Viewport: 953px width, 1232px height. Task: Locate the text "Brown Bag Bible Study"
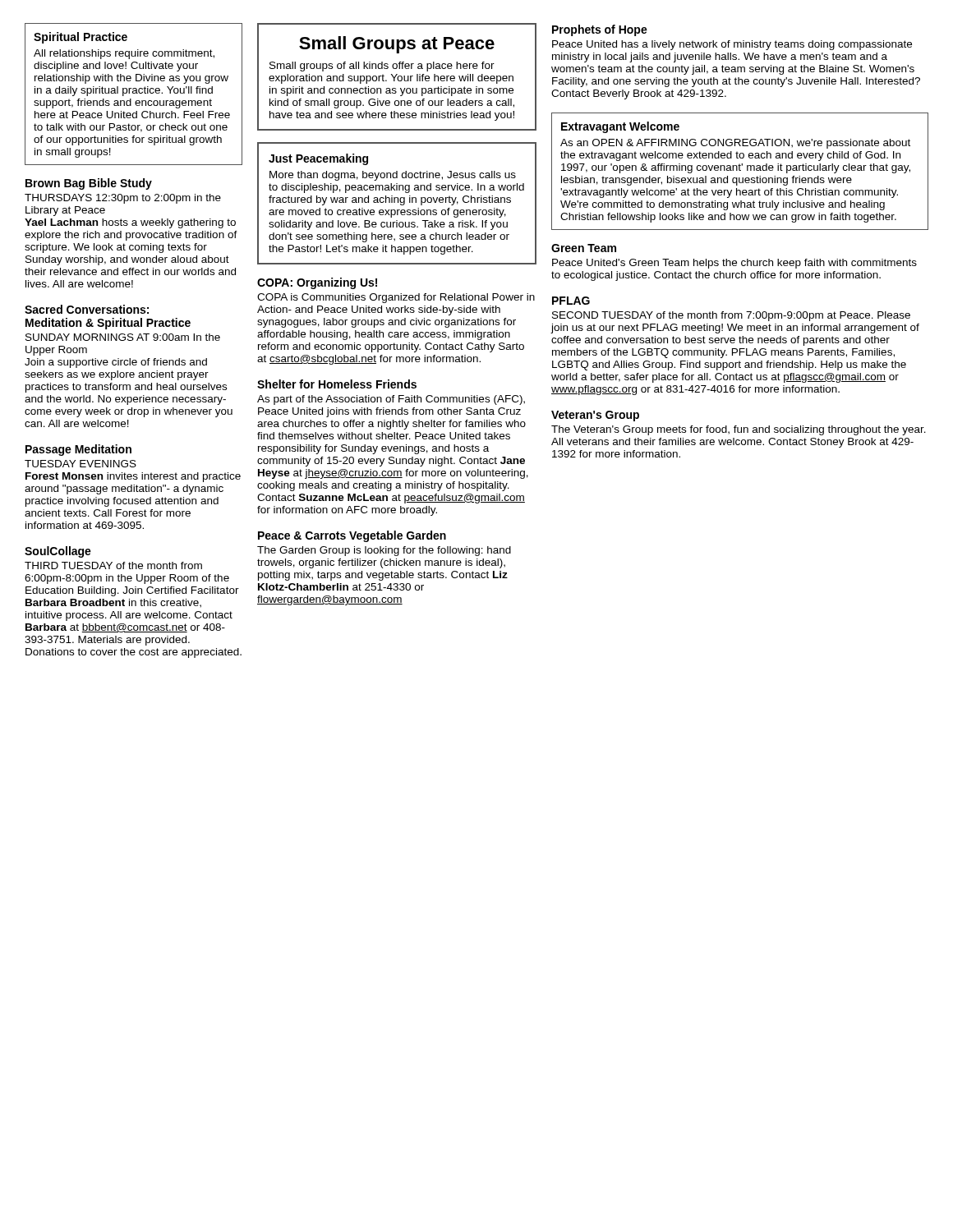tap(134, 183)
